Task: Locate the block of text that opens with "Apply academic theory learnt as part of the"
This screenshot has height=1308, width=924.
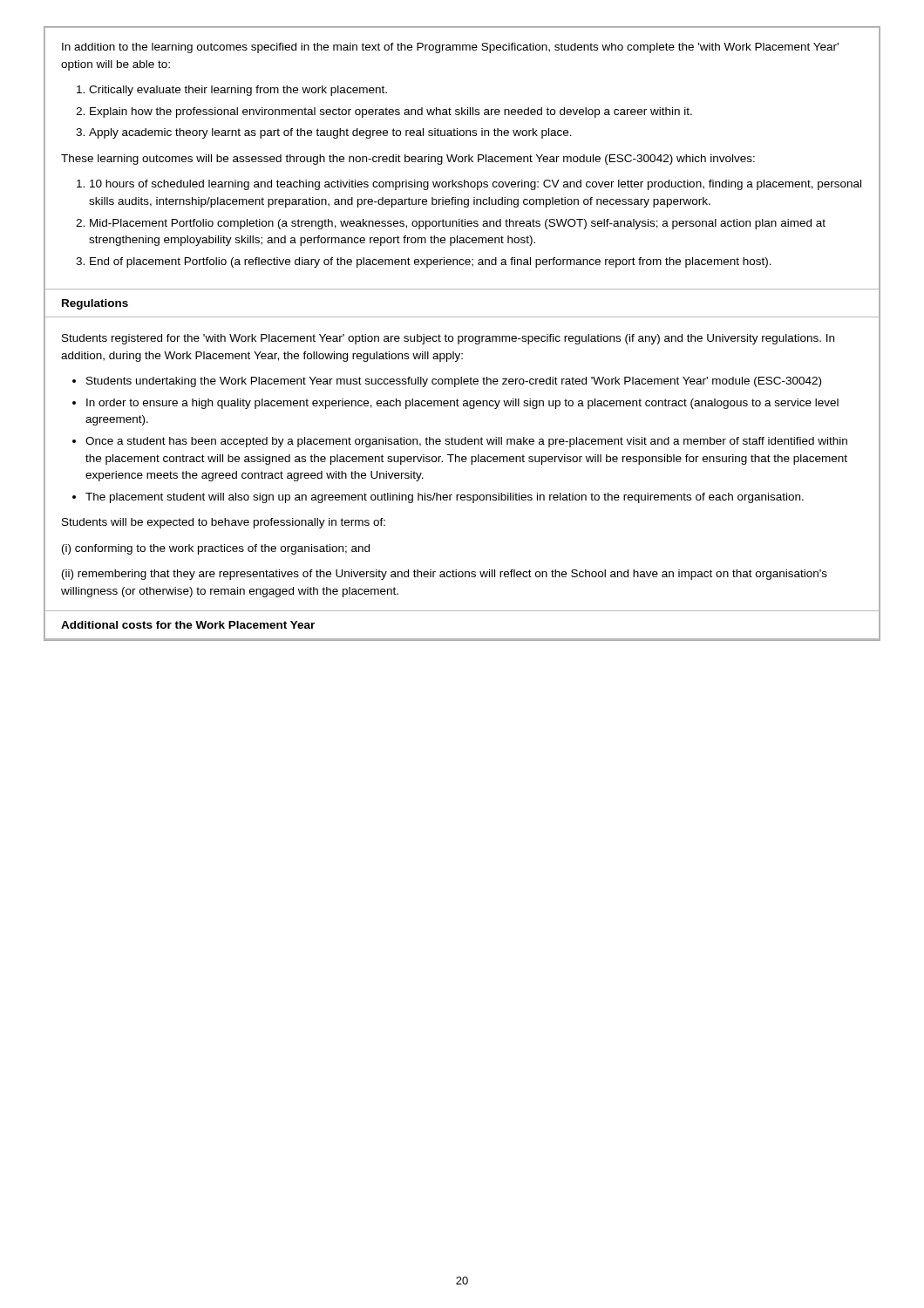Action: click(331, 132)
